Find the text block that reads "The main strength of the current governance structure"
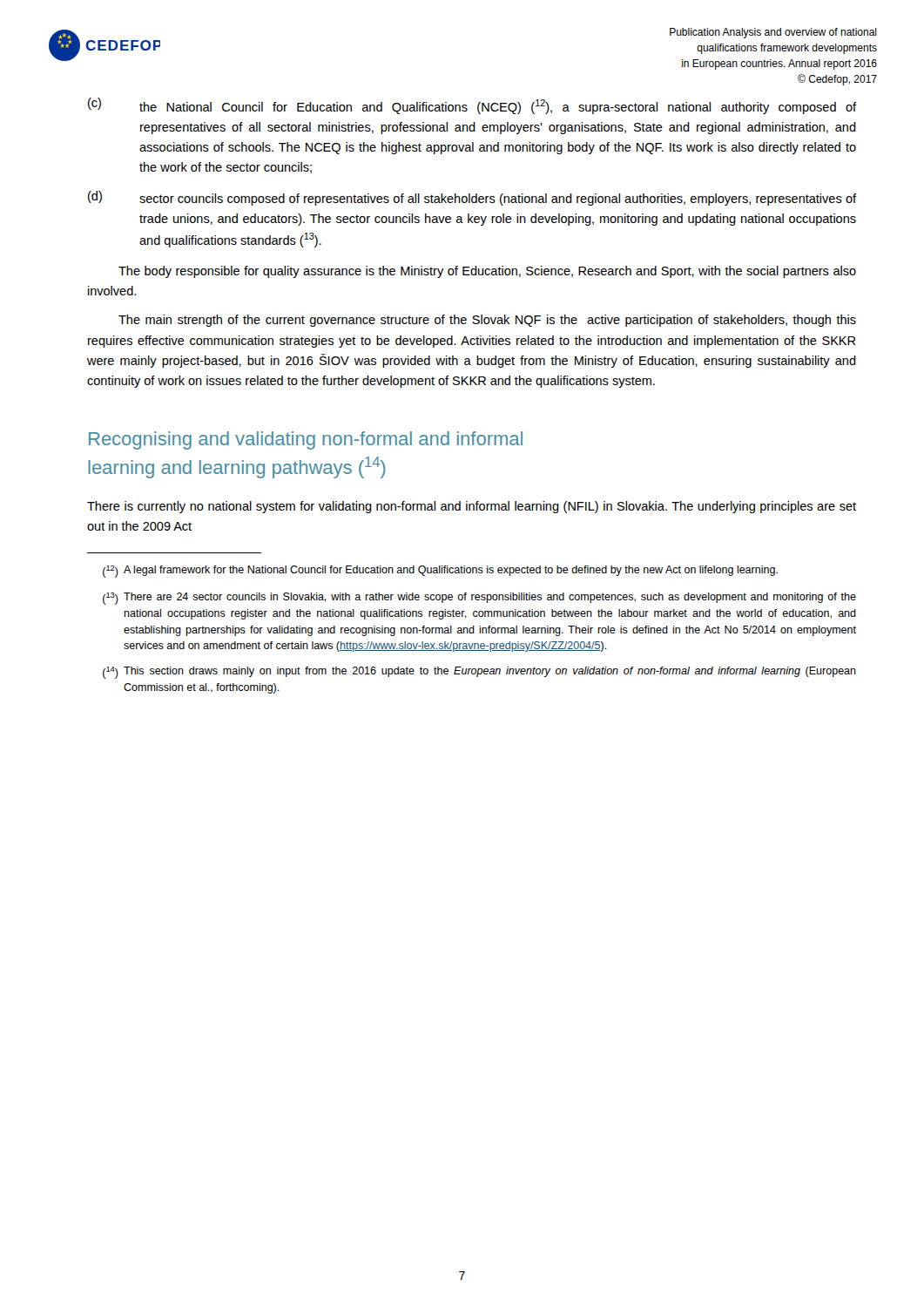924x1307 pixels. pyautogui.click(x=472, y=350)
